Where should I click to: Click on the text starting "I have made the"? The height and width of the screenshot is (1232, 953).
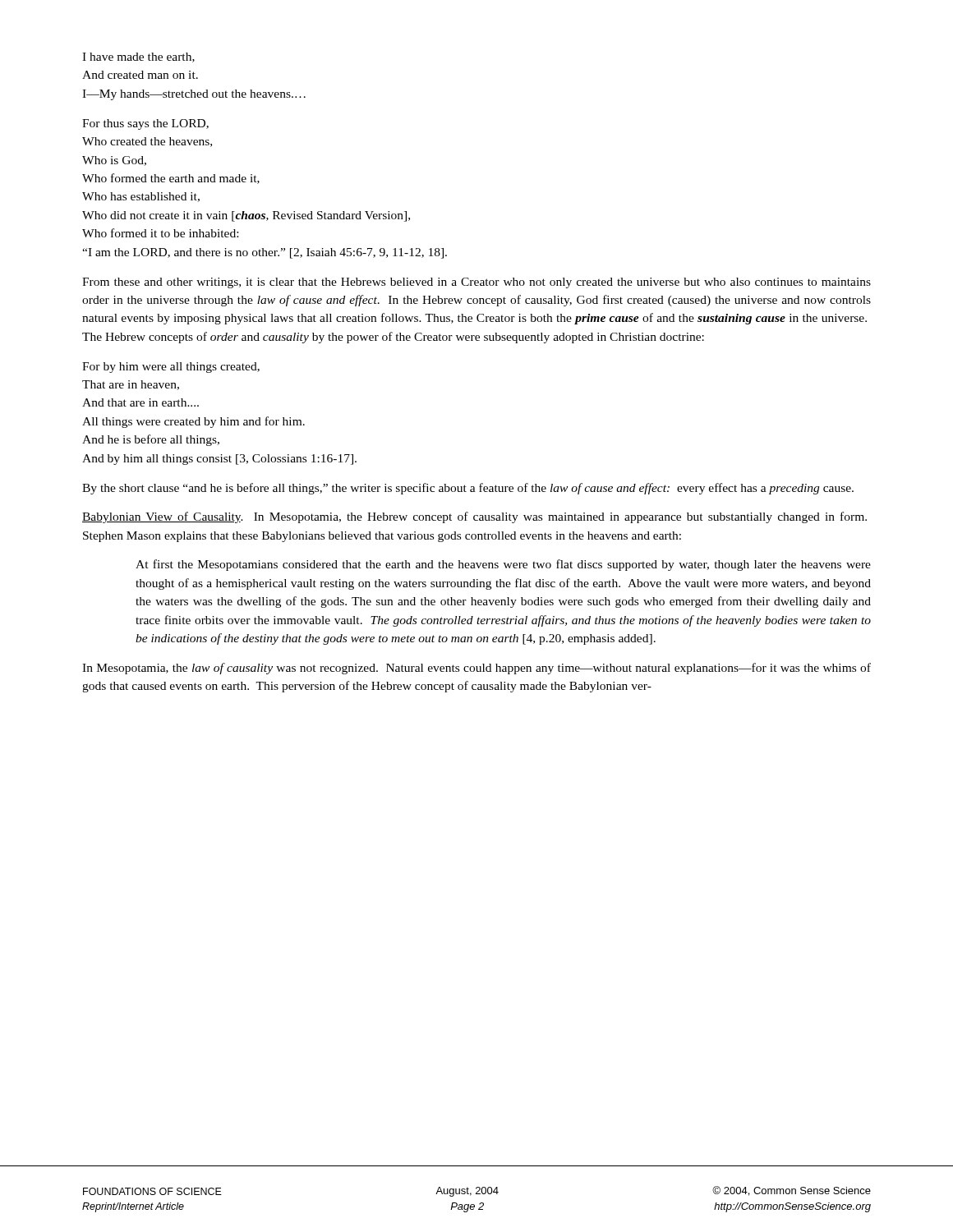[x=138, y=57]
